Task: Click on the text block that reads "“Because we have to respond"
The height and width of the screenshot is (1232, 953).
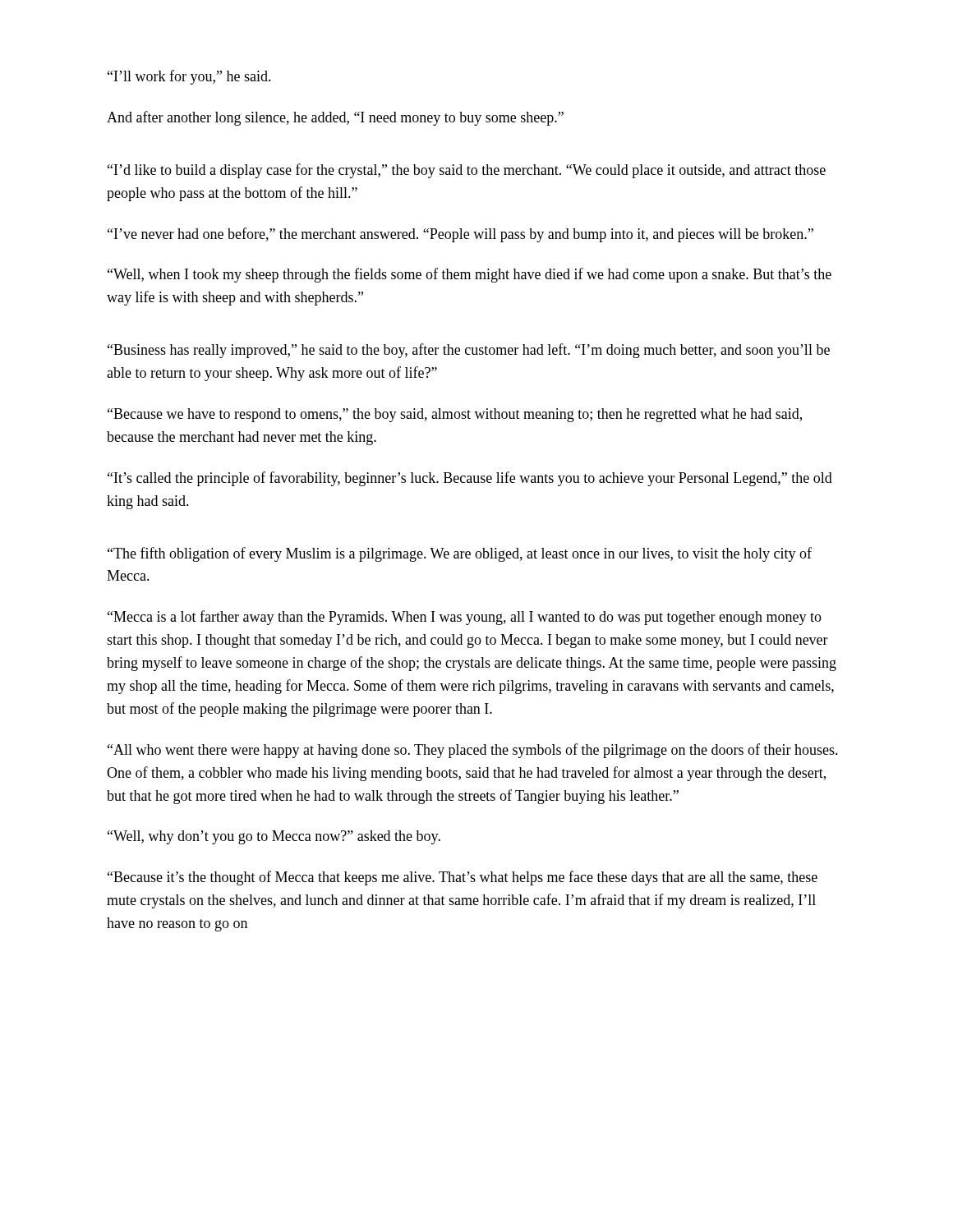Action: (x=455, y=425)
